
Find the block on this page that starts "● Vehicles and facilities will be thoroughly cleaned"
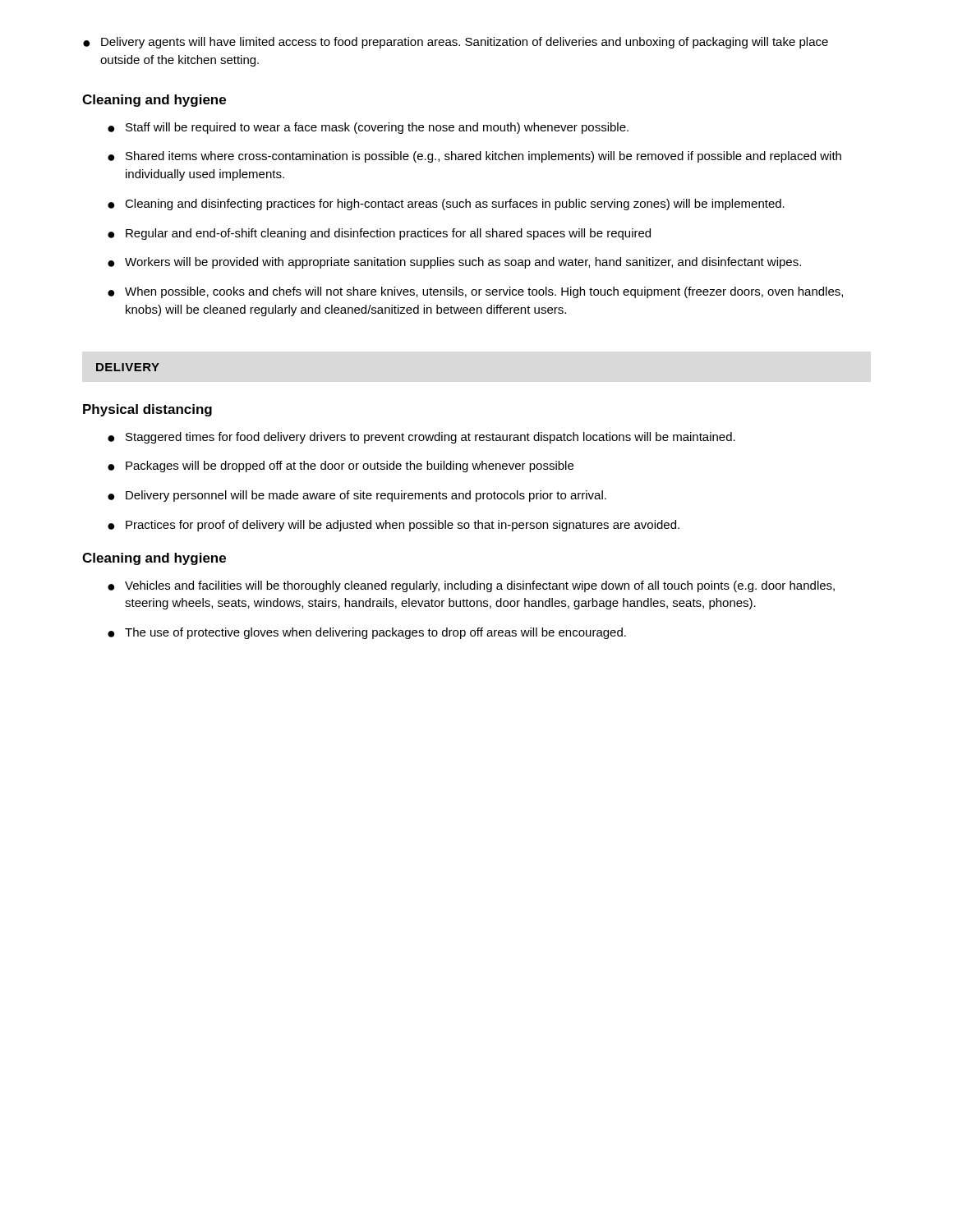(489, 594)
